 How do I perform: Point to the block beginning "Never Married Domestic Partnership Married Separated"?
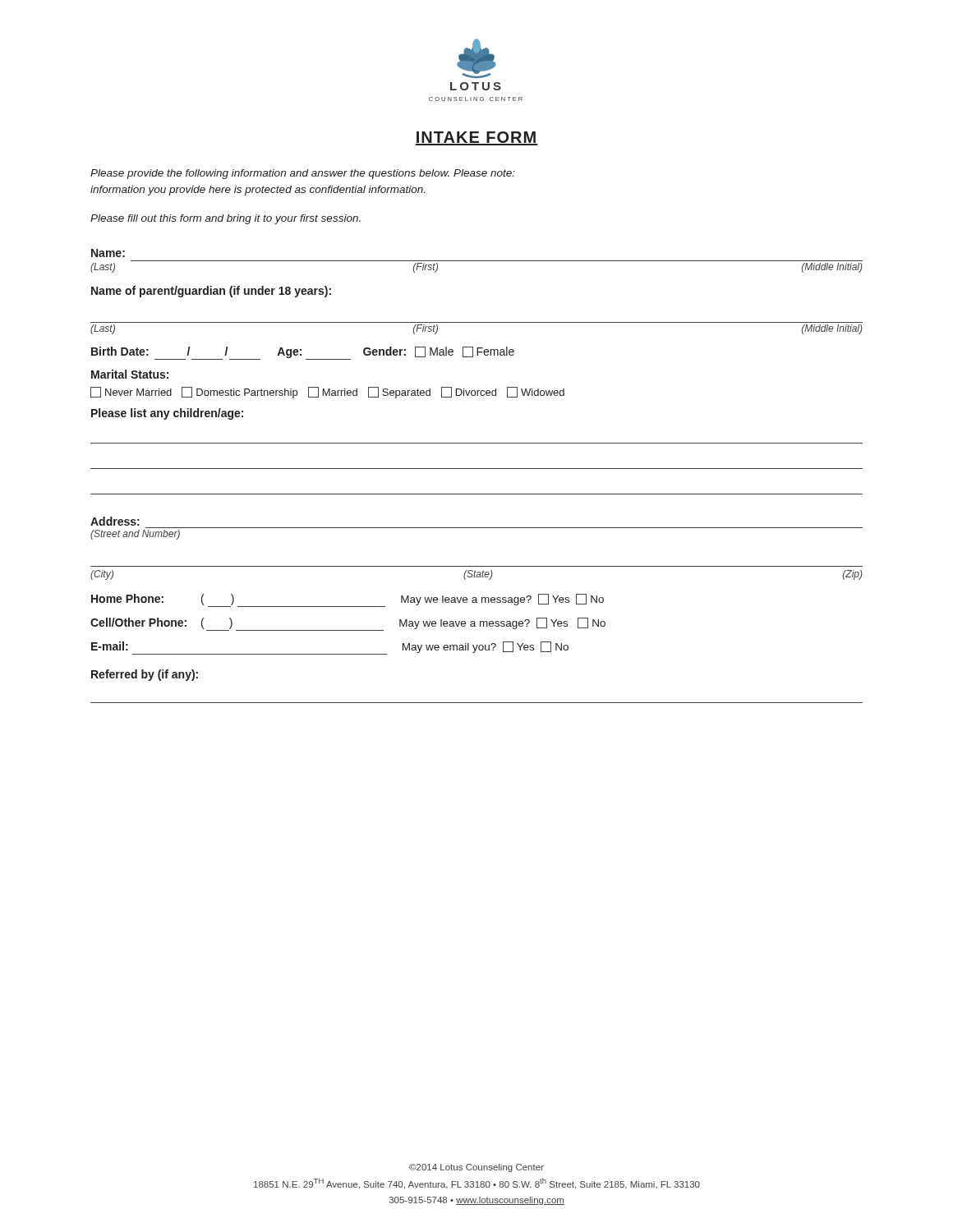(x=328, y=392)
